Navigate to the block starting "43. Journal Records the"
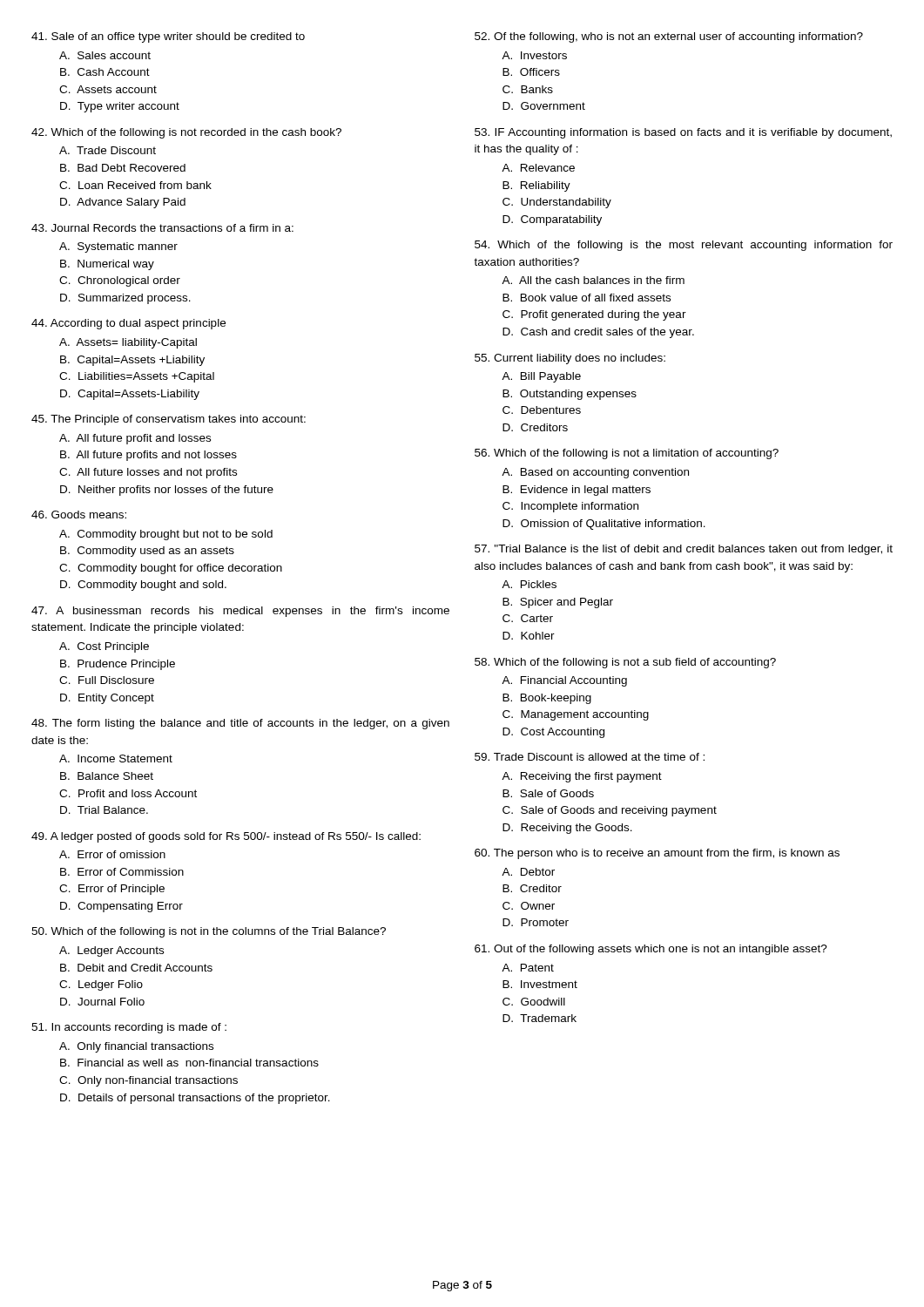This screenshot has width=924, height=1307. (162, 228)
